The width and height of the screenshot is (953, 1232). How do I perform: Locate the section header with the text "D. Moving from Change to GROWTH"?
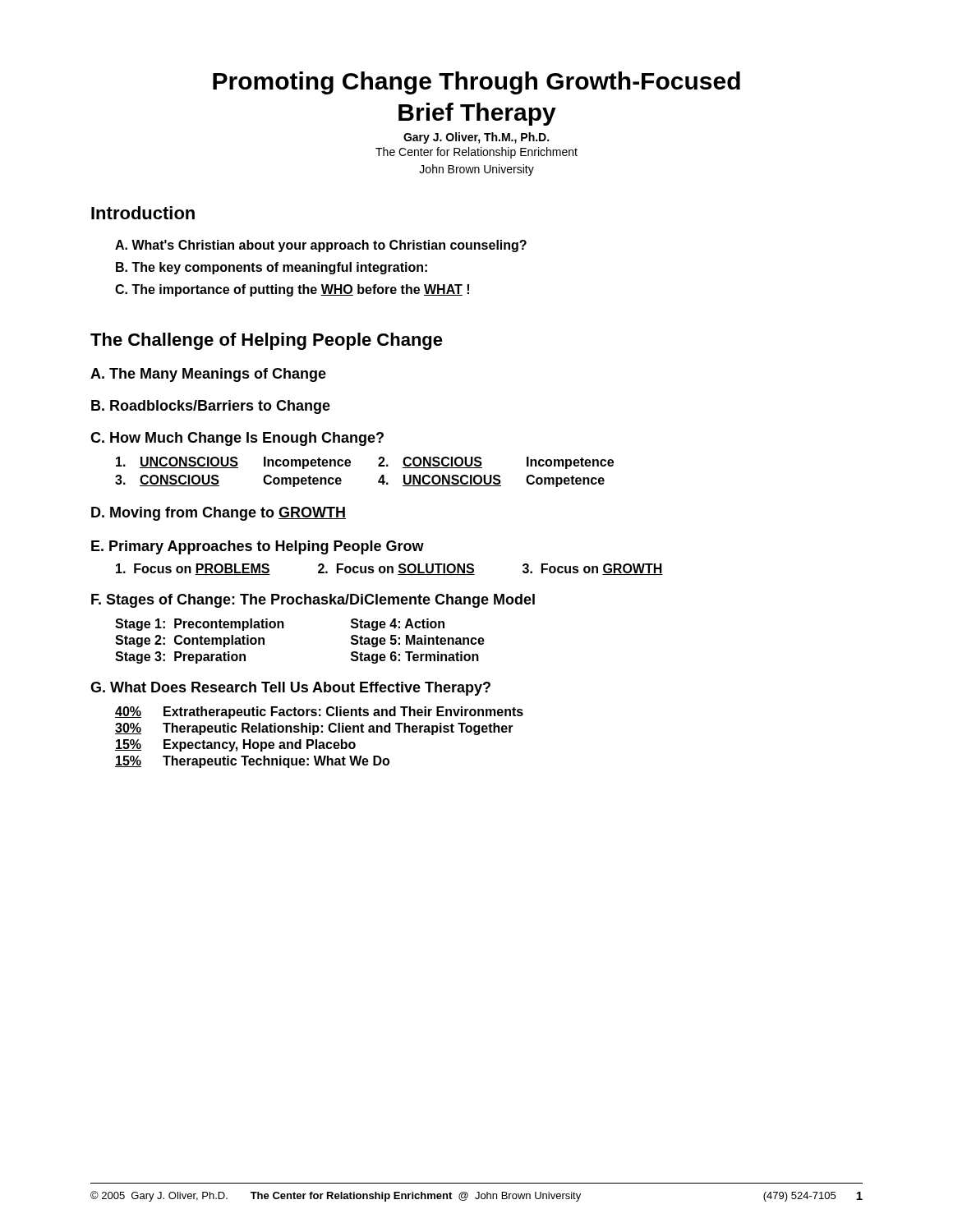pos(218,512)
